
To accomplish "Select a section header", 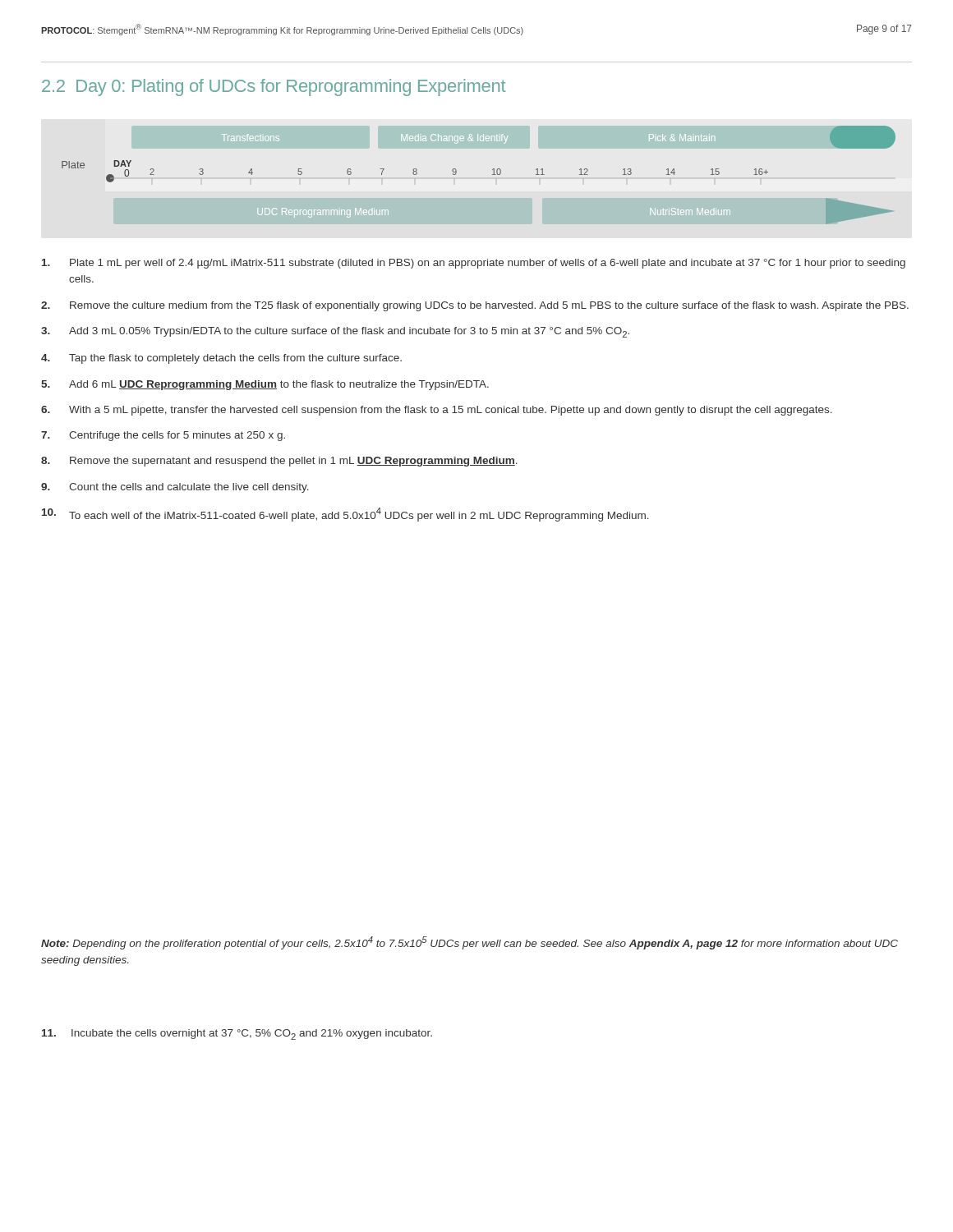I will (x=273, y=86).
